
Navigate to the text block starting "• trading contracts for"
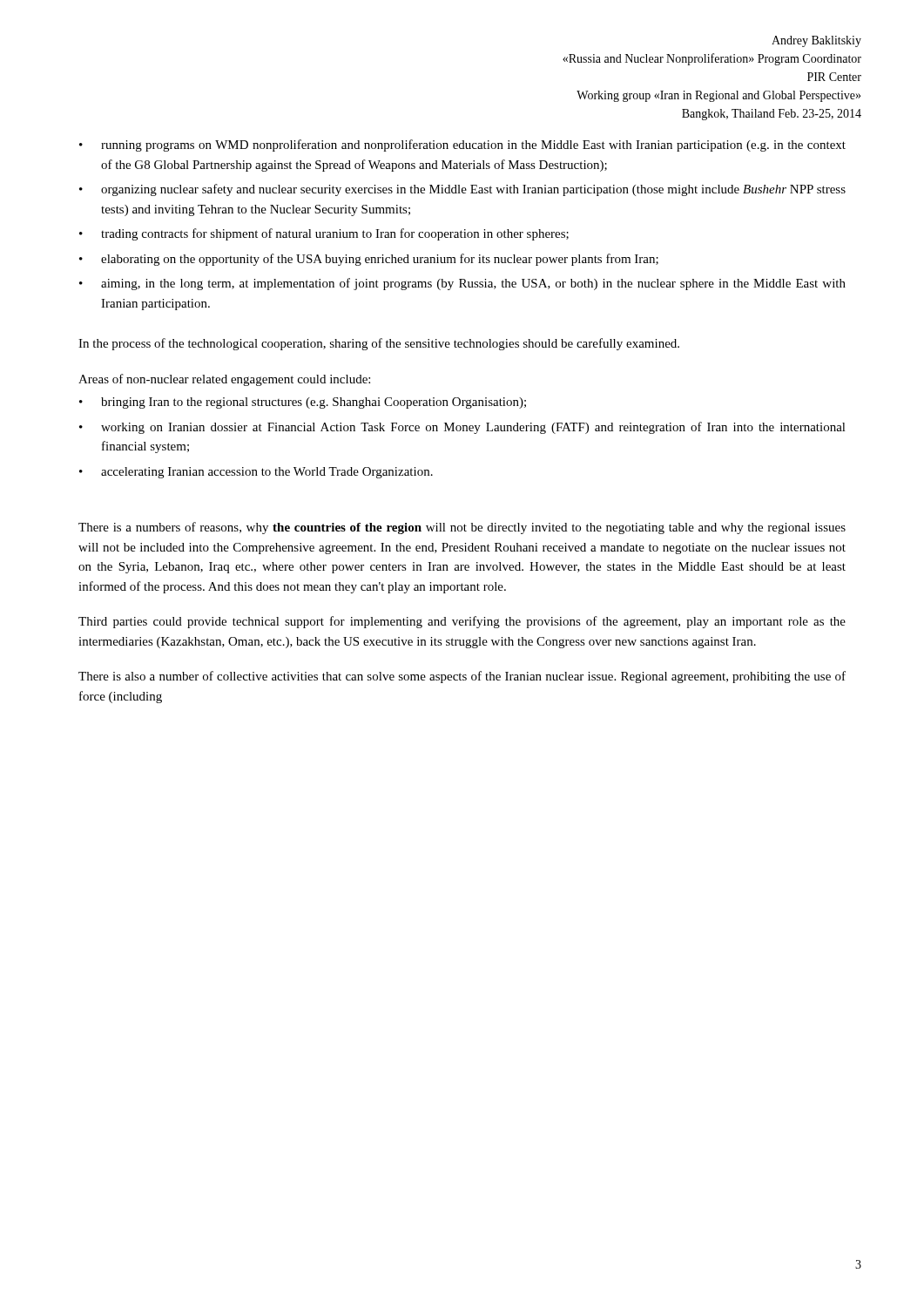(462, 234)
